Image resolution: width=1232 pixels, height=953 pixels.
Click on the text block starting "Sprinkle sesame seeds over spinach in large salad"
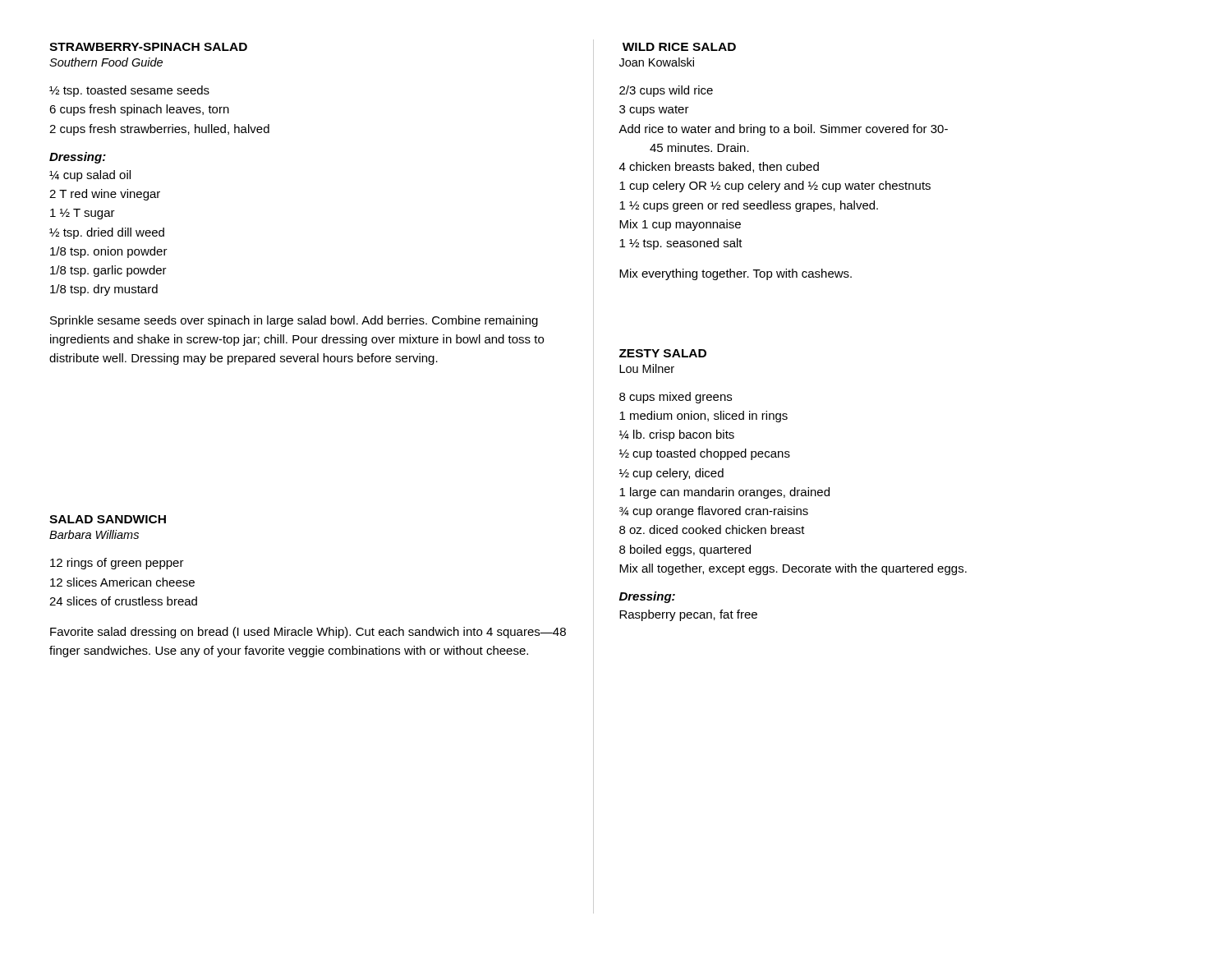pyautogui.click(x=309, y=339)
